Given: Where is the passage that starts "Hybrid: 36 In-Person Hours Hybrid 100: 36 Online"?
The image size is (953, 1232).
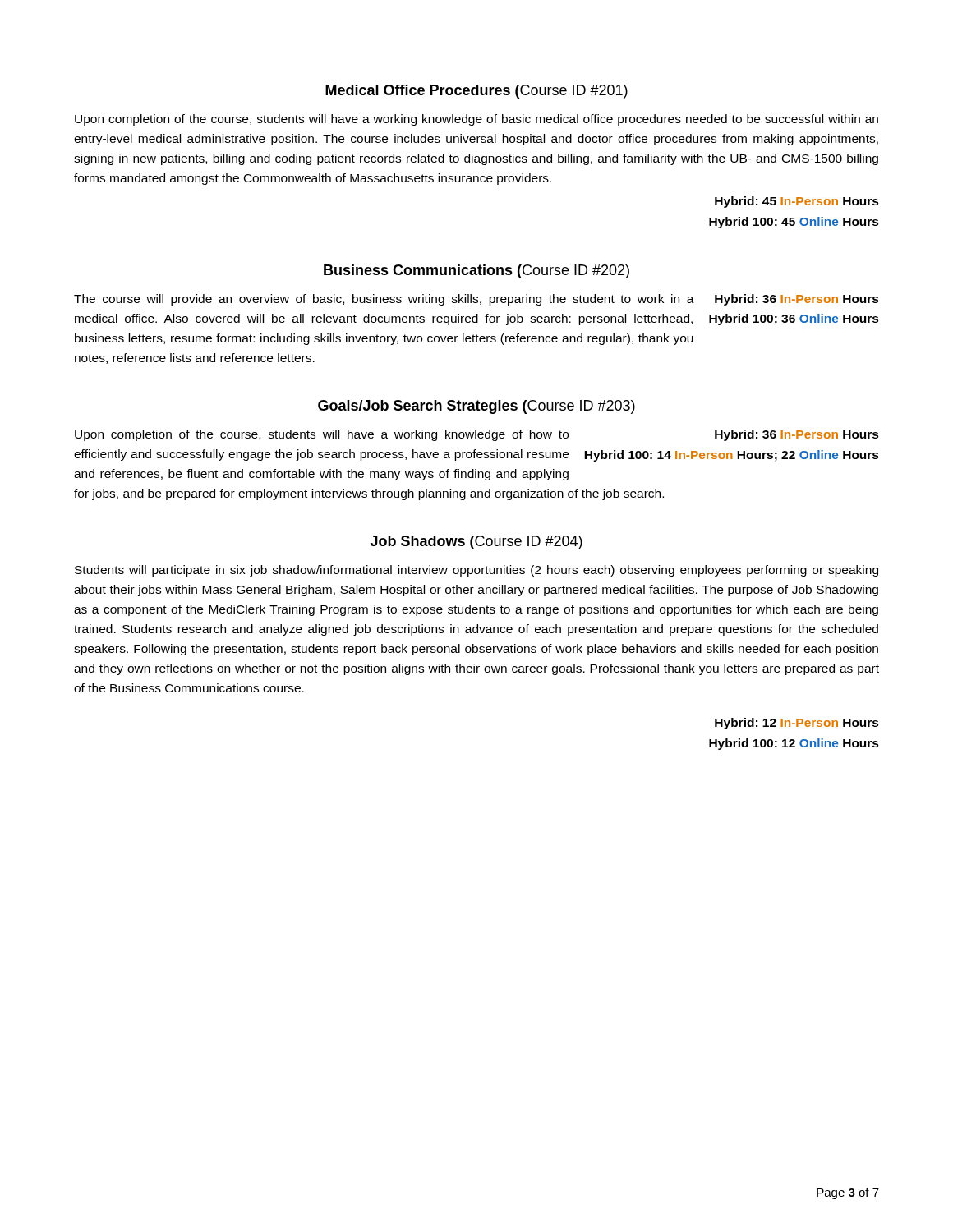Looking at the screenshot, I should [476, 327].
